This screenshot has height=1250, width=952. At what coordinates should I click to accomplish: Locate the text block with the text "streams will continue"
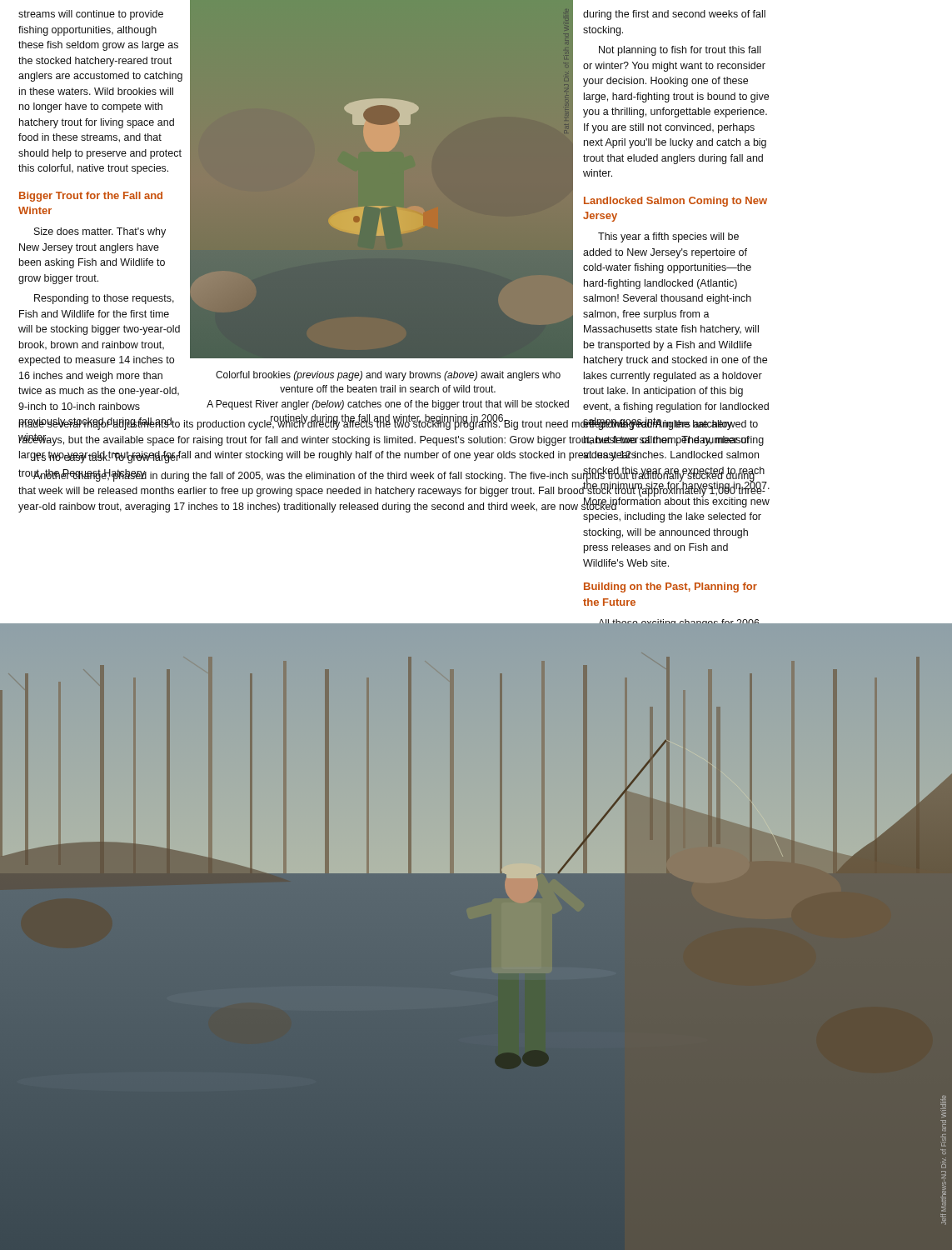click(102, 91)
